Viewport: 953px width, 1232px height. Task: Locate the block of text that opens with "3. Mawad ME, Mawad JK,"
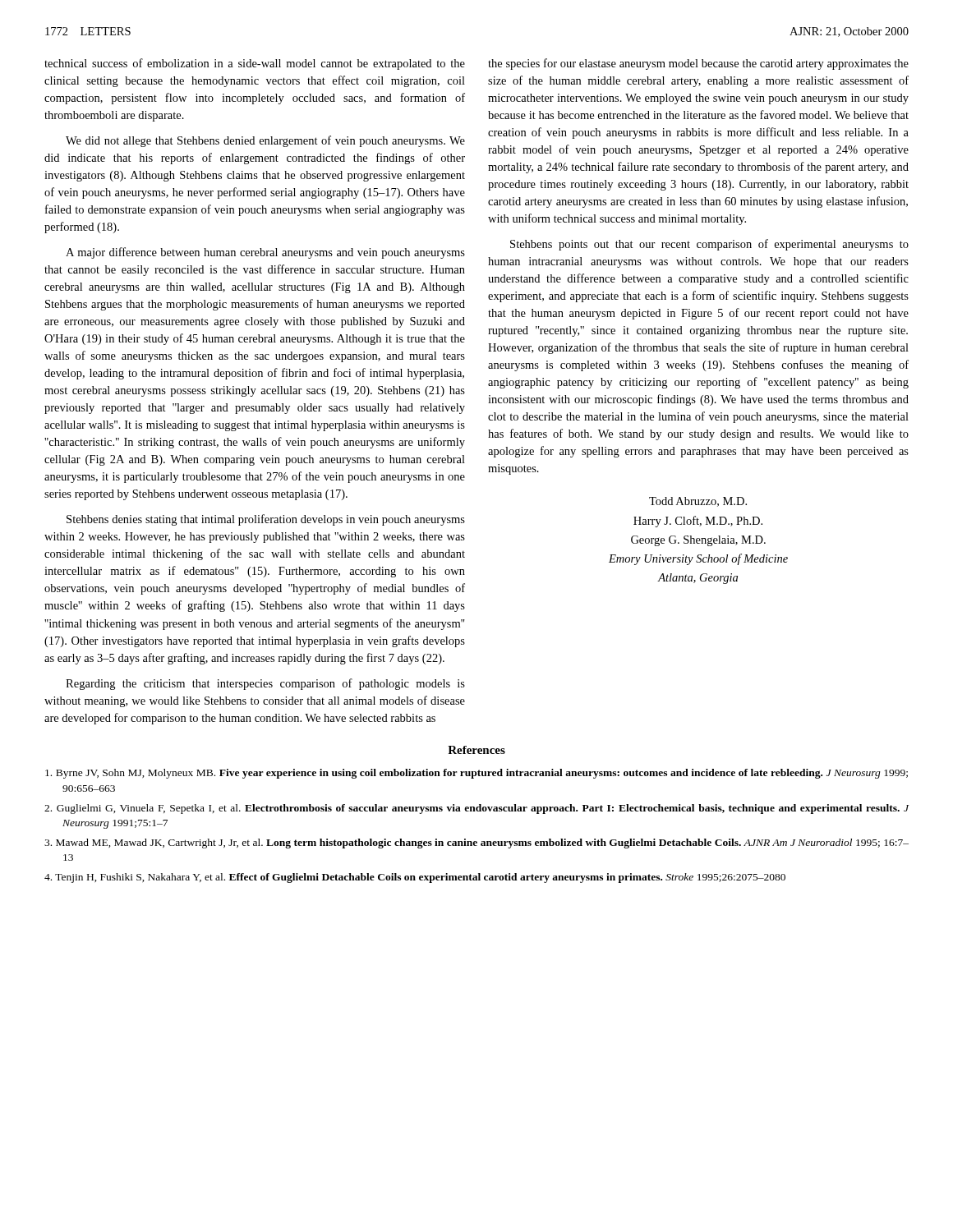pos(476,850)
